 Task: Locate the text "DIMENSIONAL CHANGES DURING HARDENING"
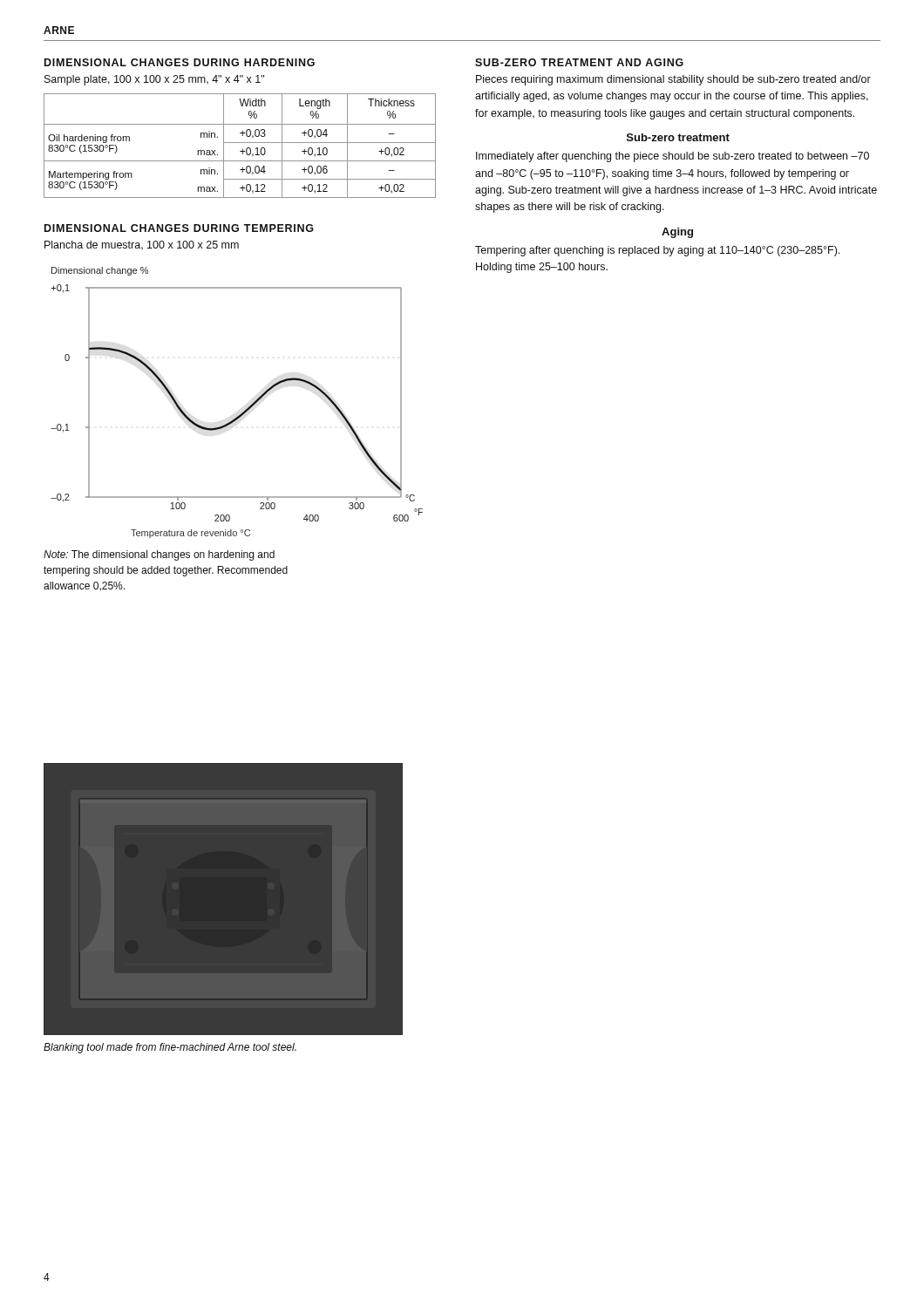(180, 63)
